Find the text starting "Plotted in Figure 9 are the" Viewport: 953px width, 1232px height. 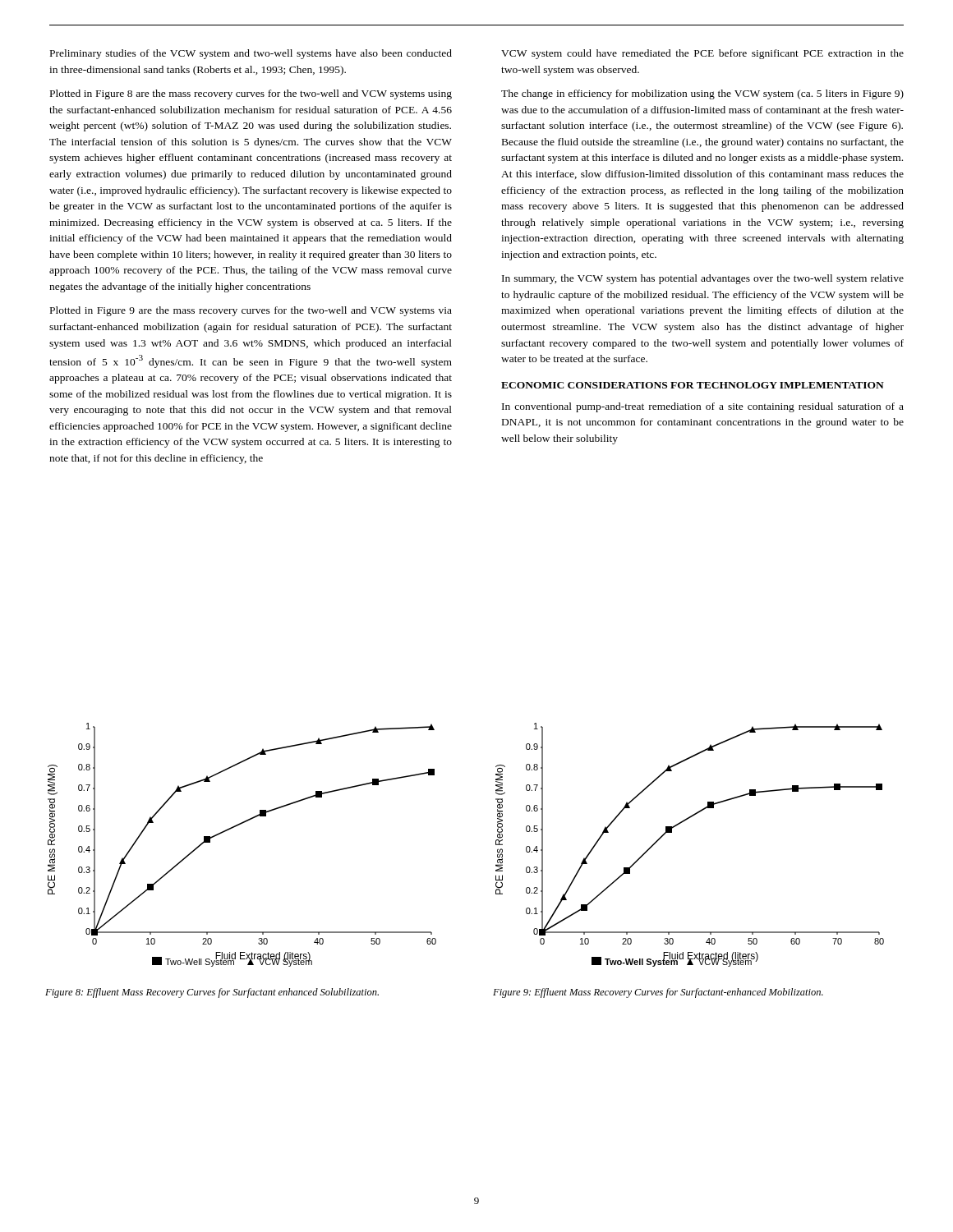pyautogui.click(x=251, y=384)
